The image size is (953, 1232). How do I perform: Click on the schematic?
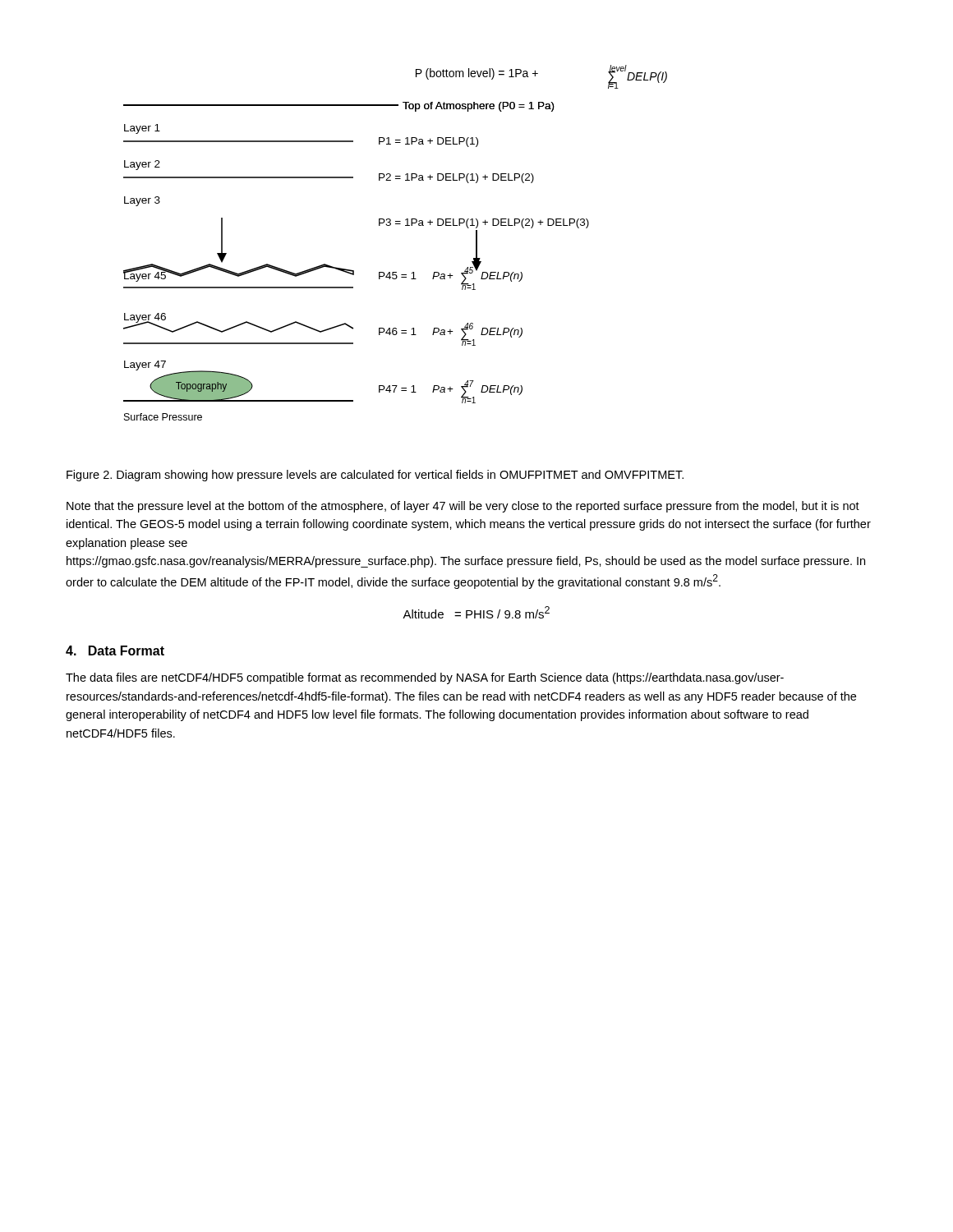pos(476,251)
